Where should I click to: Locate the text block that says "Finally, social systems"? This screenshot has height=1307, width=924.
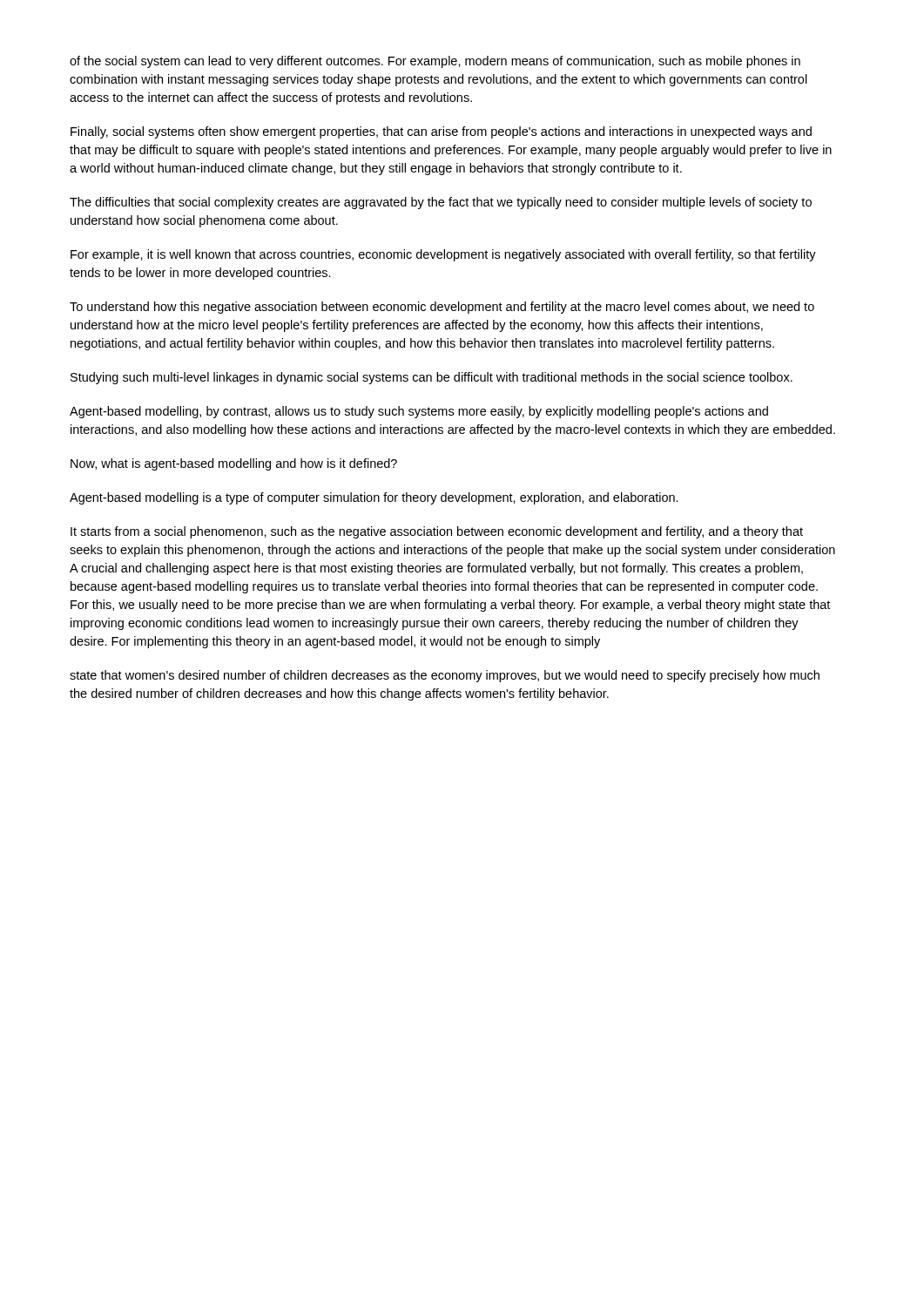tap(451, 150)
